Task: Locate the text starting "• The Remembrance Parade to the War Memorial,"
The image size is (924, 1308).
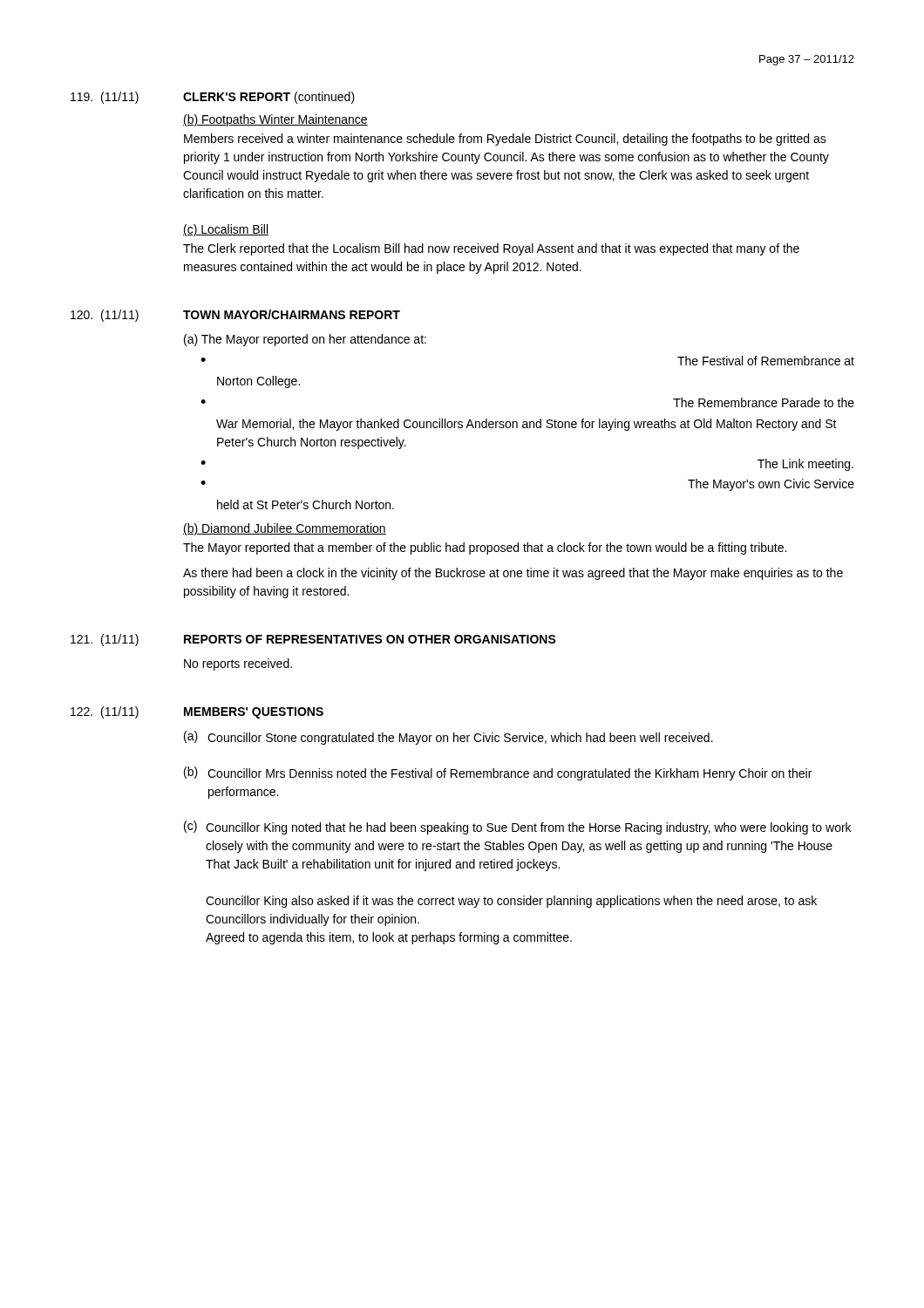Action: coord(527,423)
